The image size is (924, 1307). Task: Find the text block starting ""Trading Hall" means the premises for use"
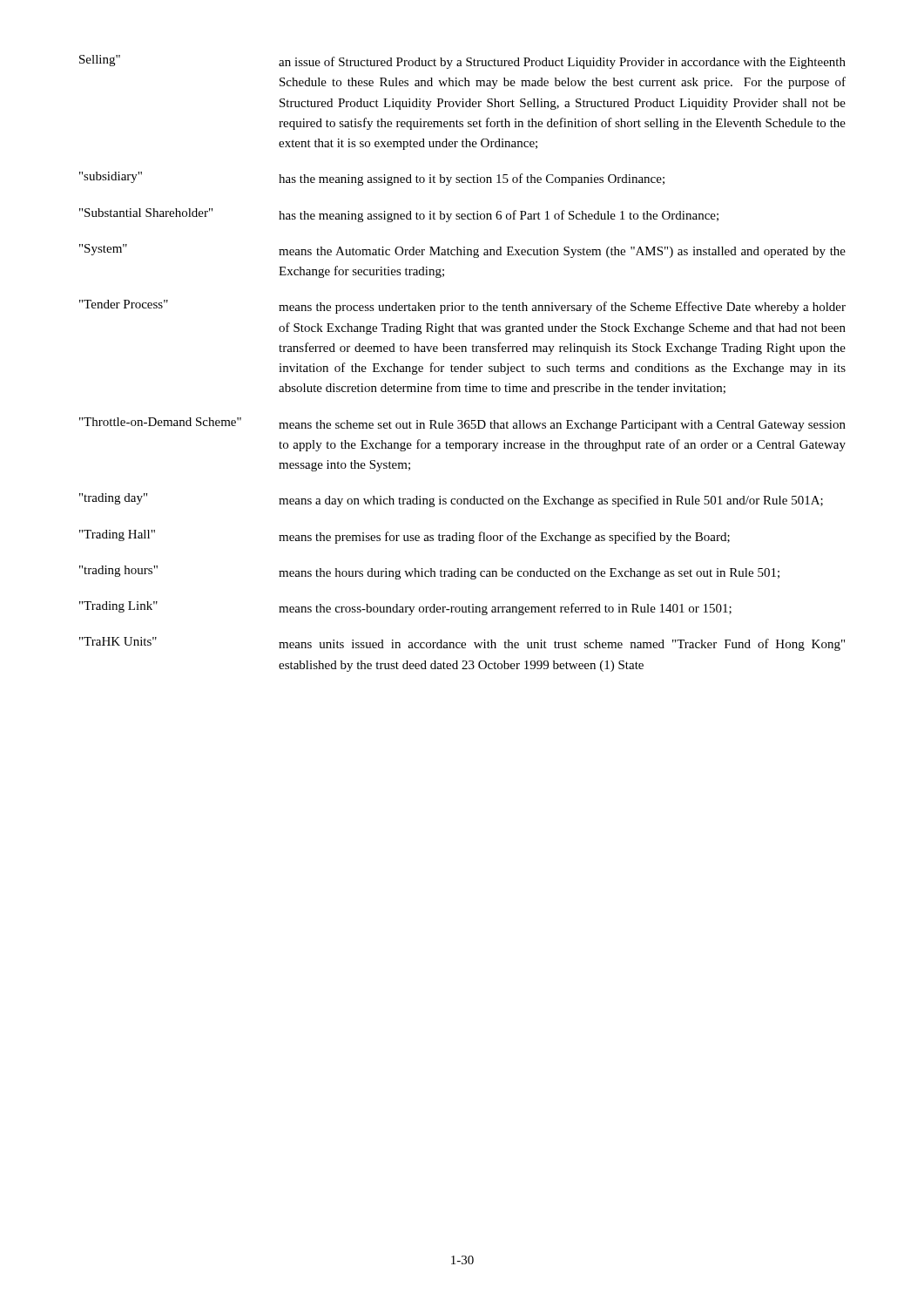point(462,537)
